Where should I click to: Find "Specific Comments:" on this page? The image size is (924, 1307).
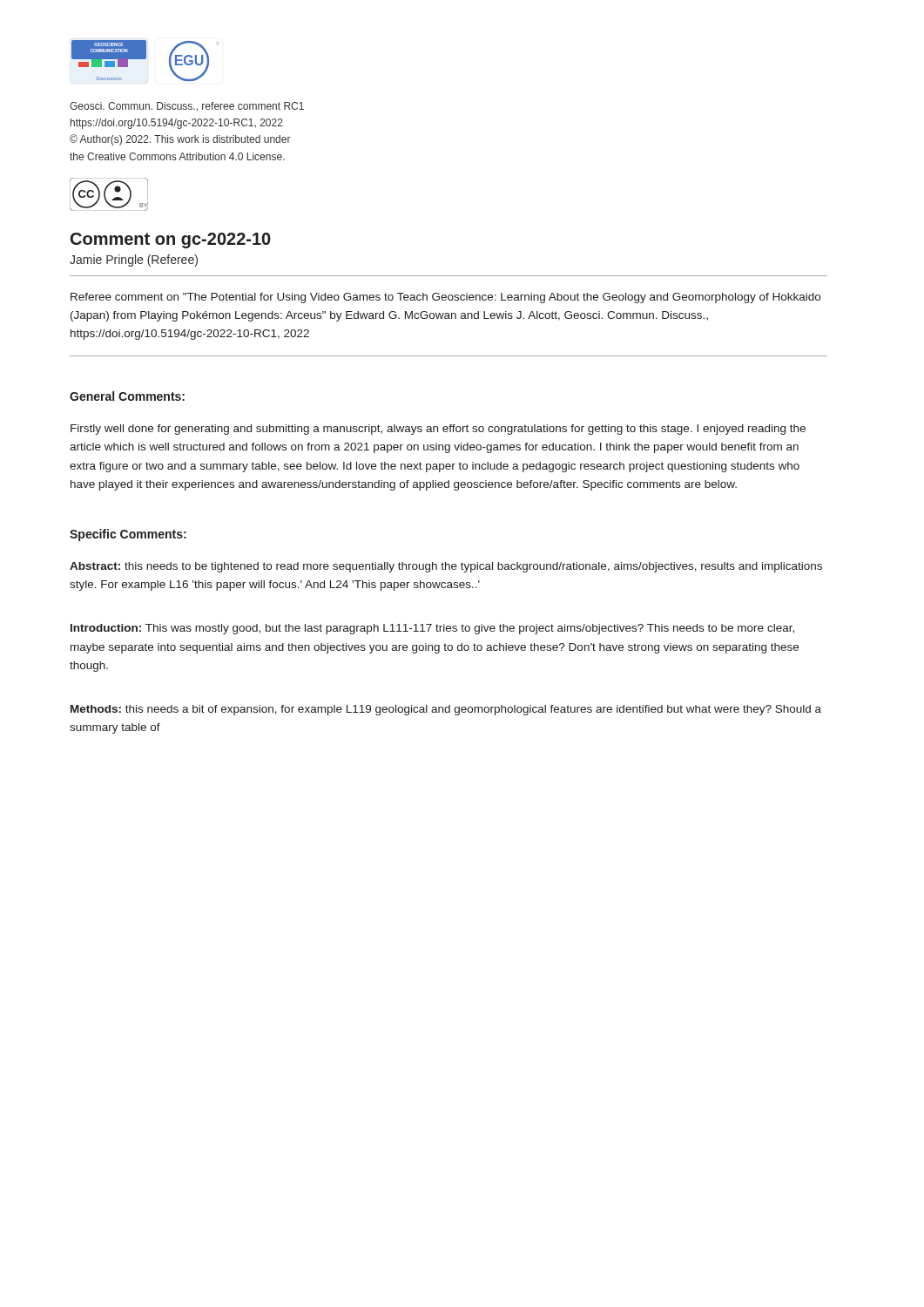(x=128, y=534)
